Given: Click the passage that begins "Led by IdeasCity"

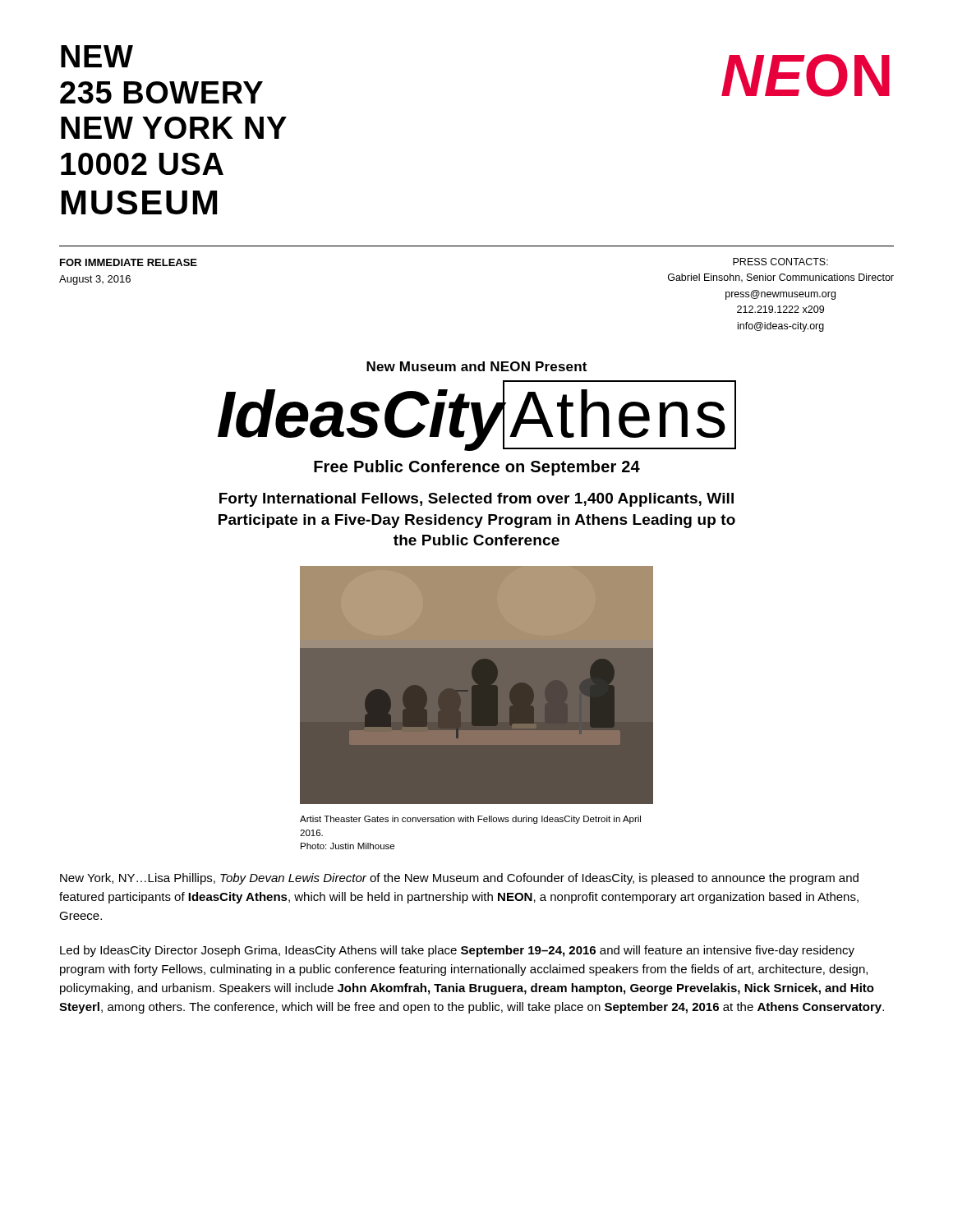Looking at the screenshot, I should click(472, 978).
